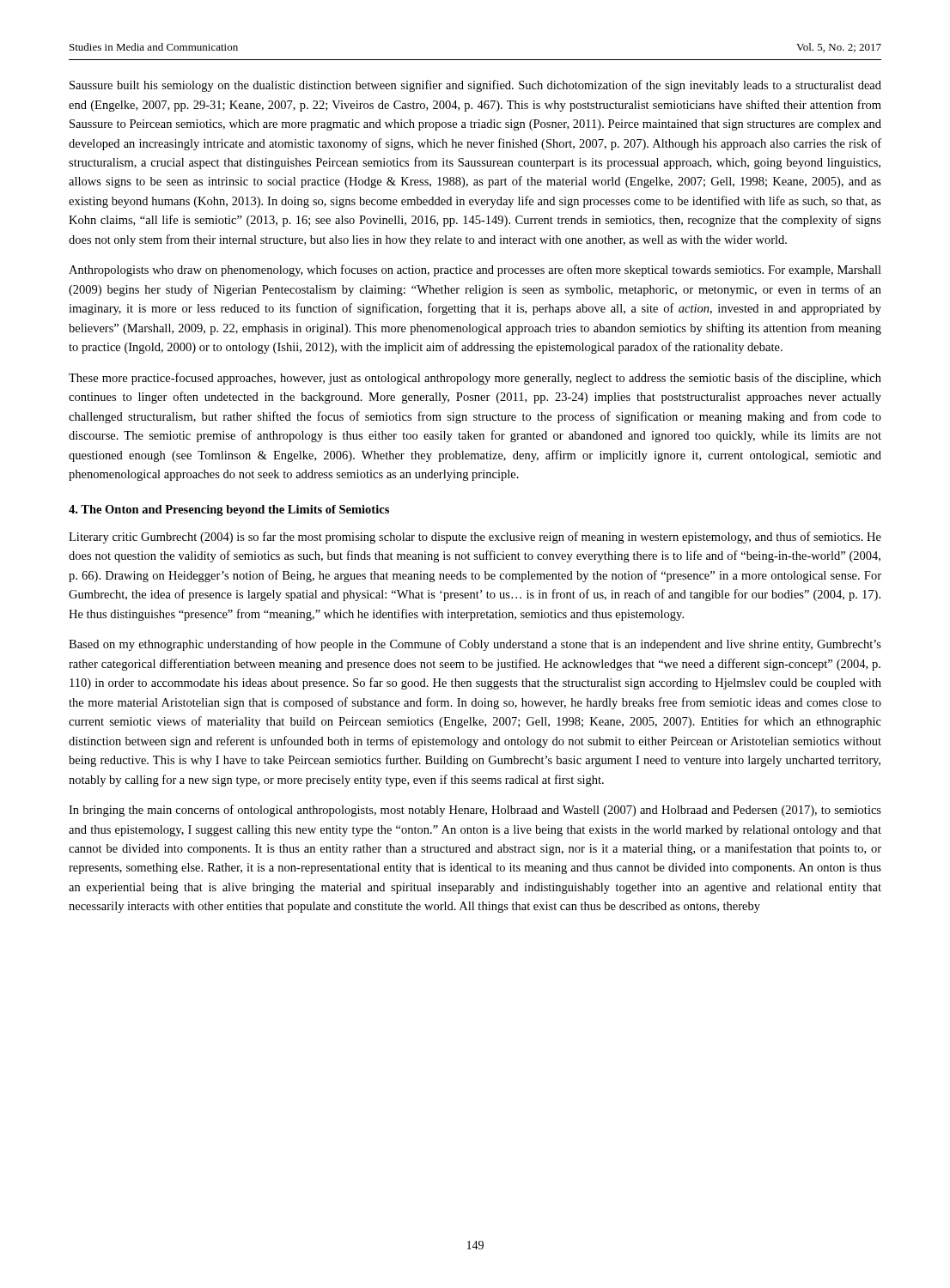
Task: Select the section header with the text "4. The Onton and Presencing beyond the"
Action: [x=229, y=509]
